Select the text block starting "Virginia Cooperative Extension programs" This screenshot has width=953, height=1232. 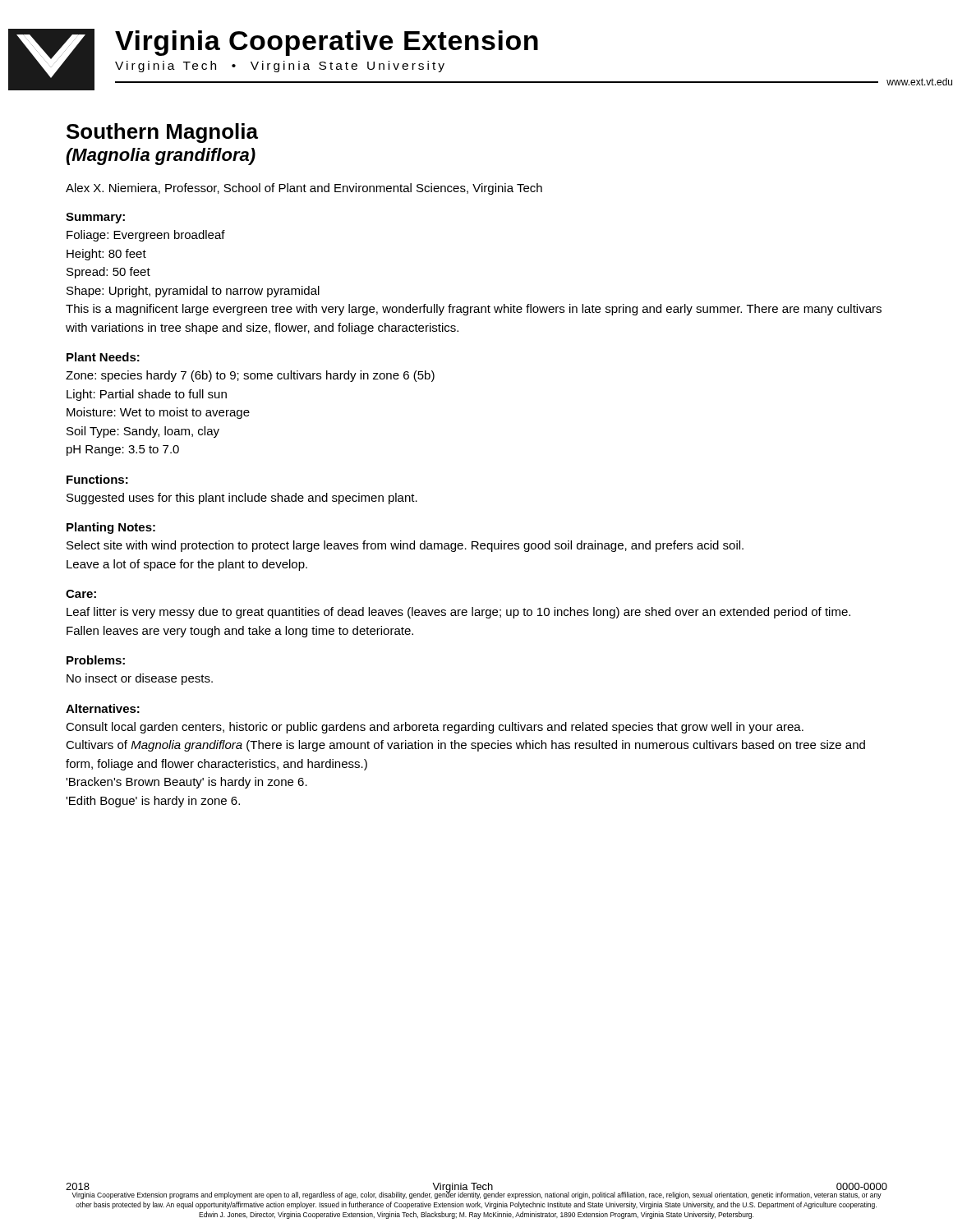[x=476, y=1205]
